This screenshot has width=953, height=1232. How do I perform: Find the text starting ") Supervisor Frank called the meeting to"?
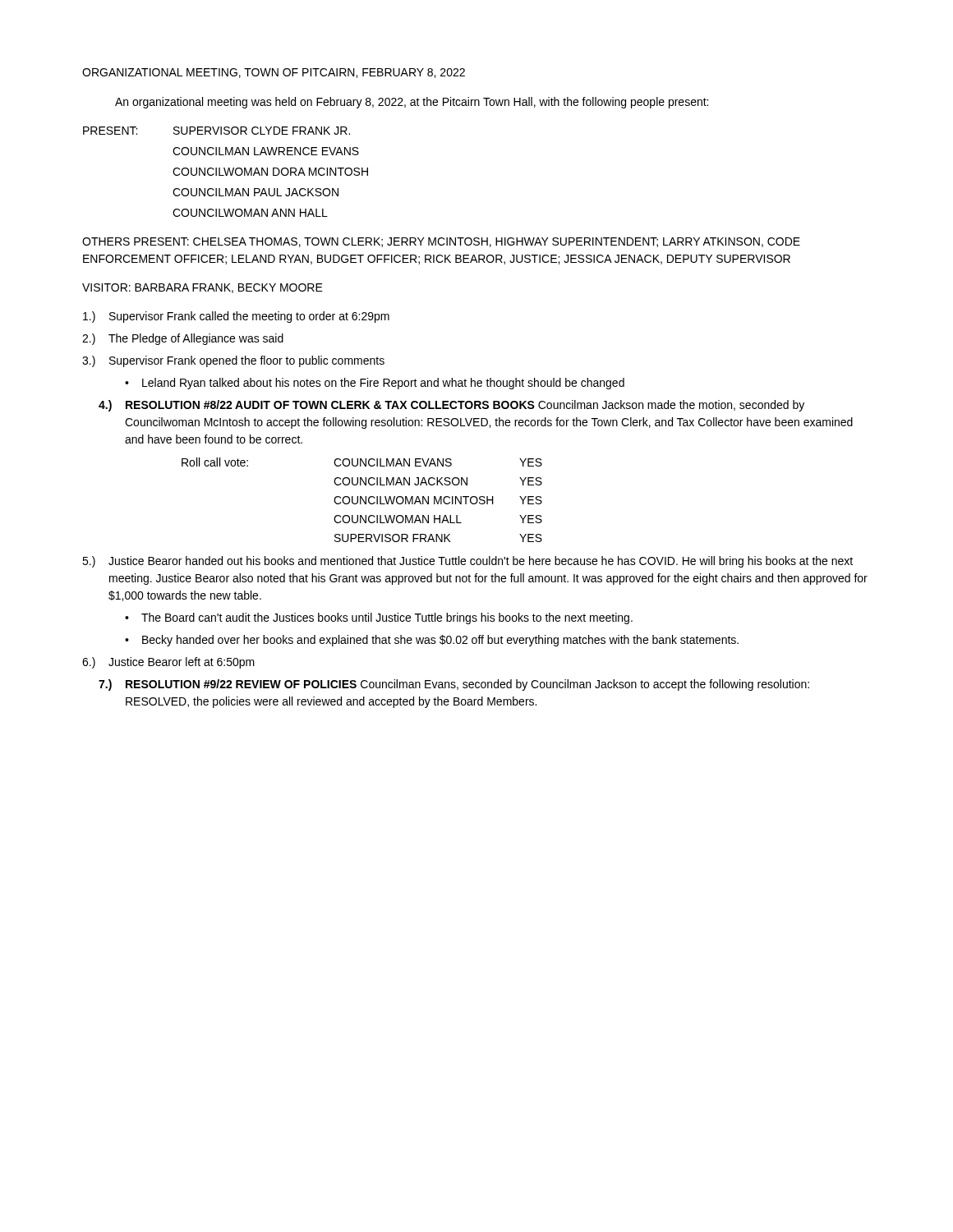pos(236,317)
